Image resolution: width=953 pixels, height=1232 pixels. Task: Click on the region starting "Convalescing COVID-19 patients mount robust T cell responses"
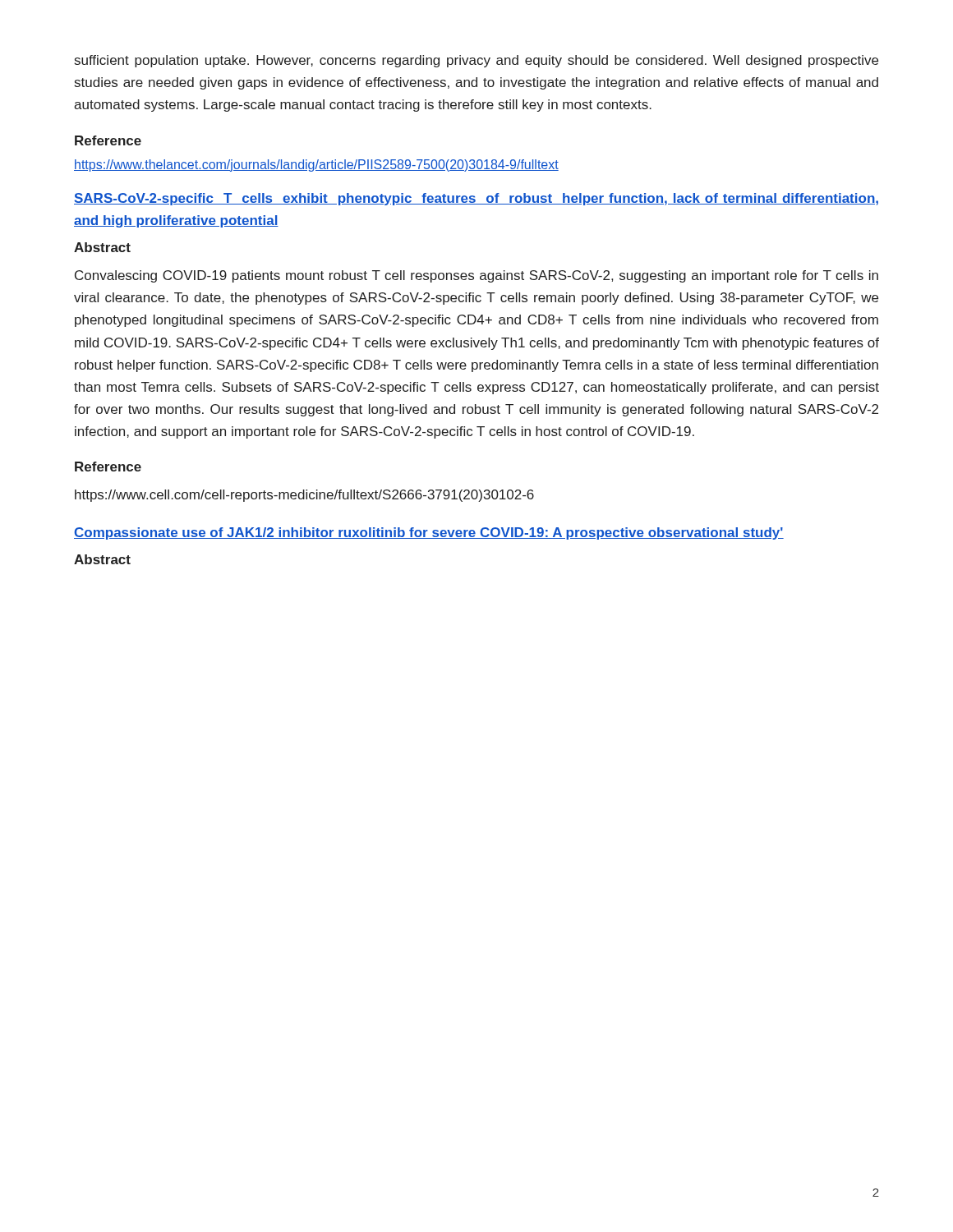click(476, 354)
